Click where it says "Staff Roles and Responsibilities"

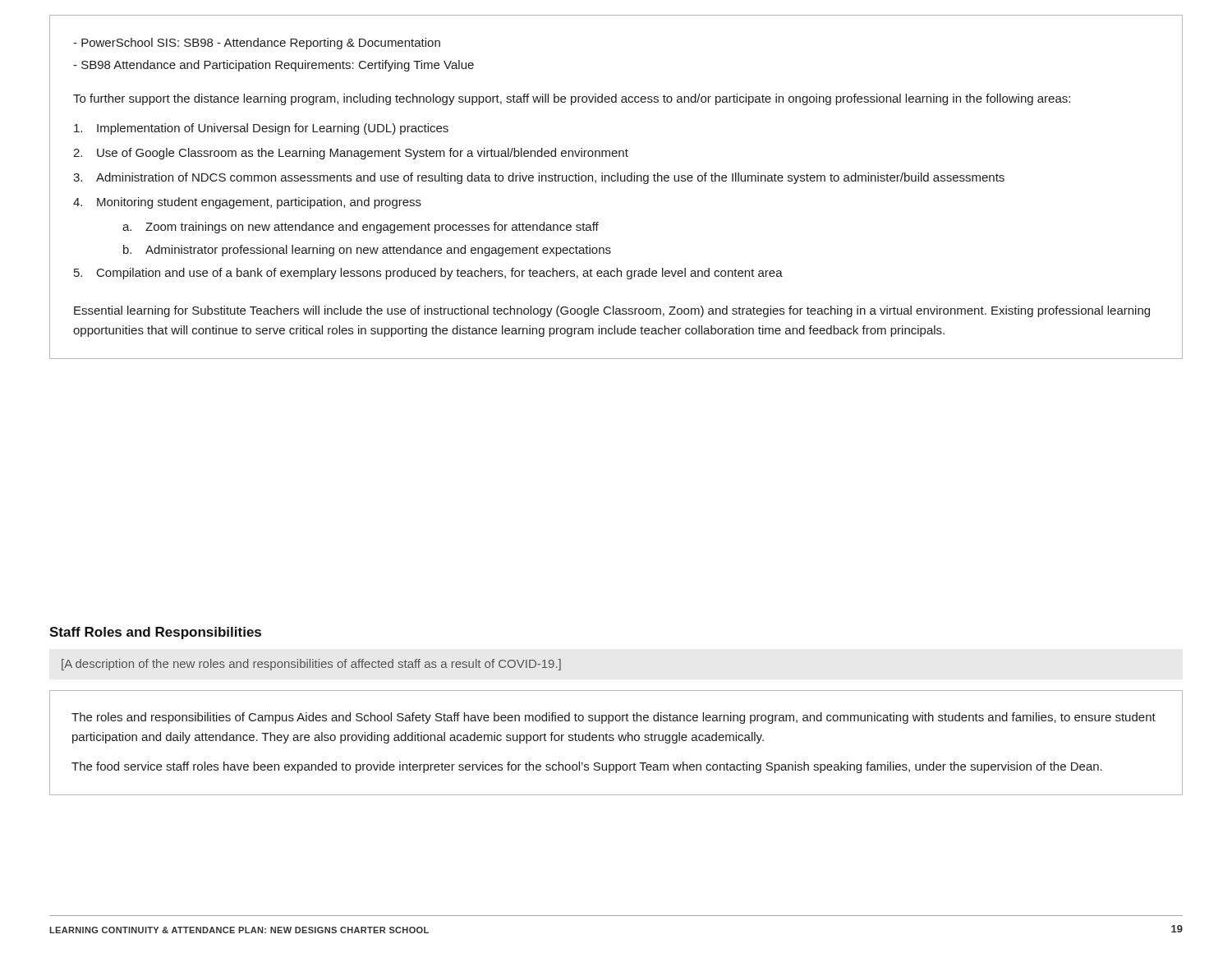point(155,633)
